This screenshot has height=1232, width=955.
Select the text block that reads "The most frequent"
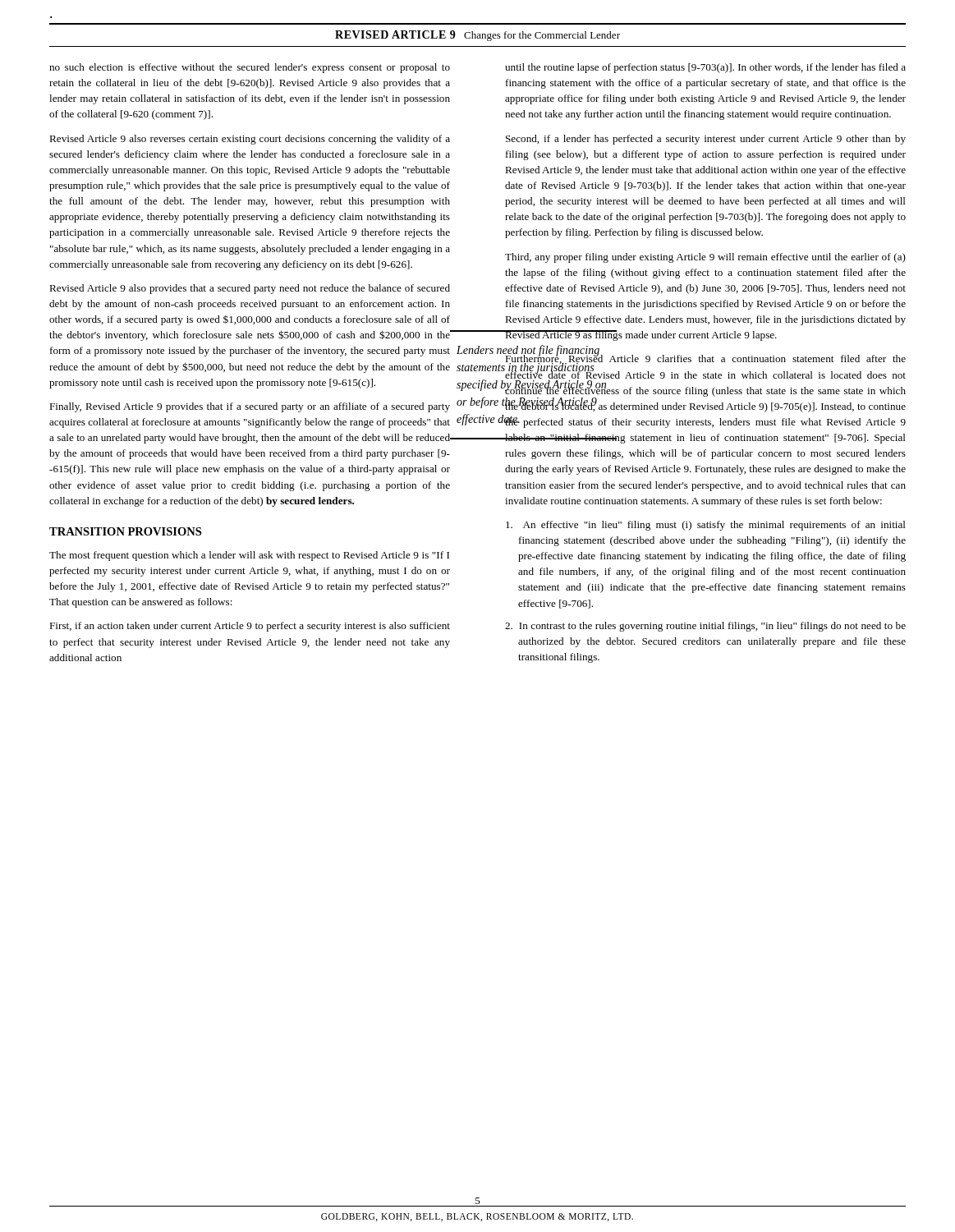(250, 578)
